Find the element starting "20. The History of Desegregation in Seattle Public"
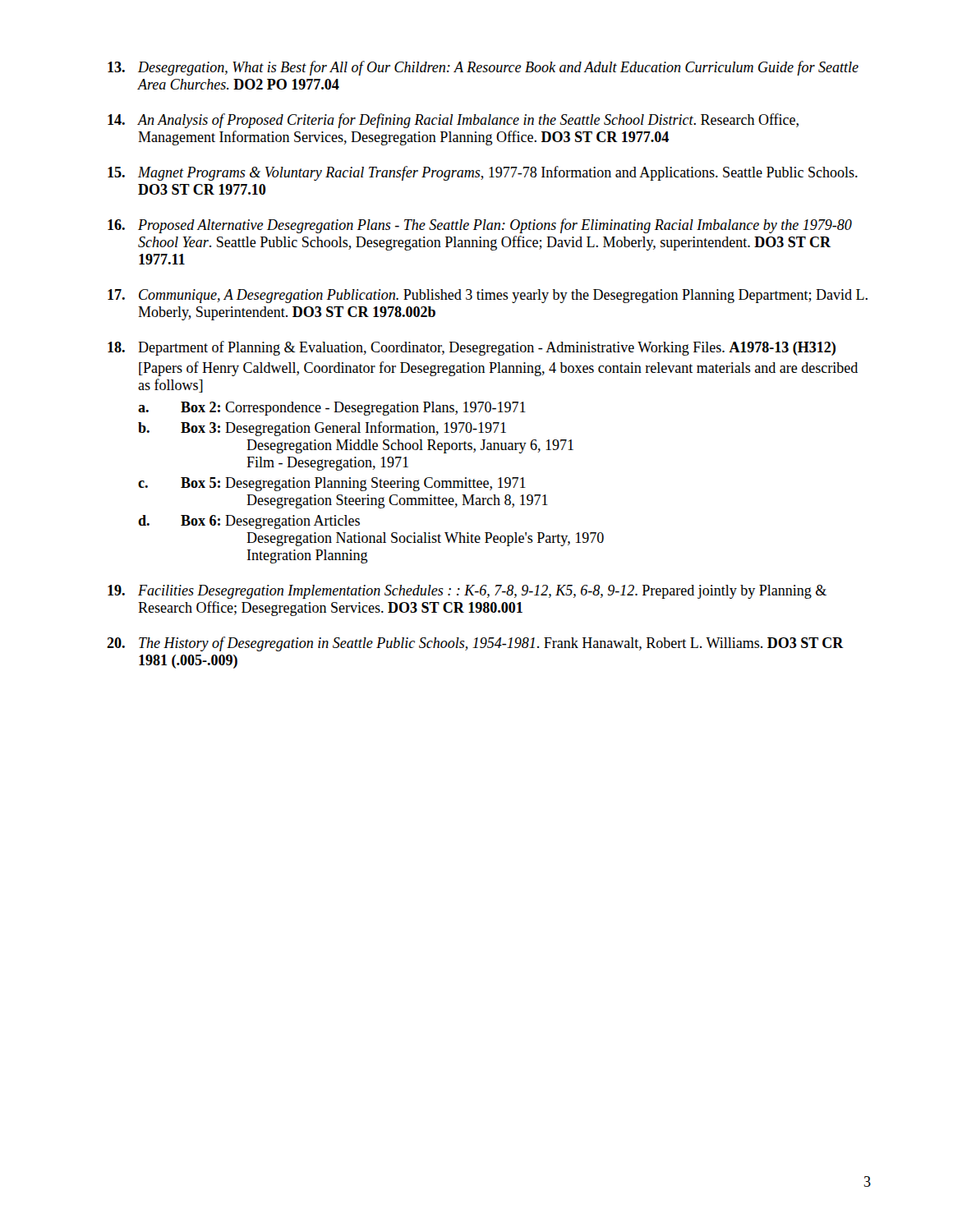 click(489, 652)
